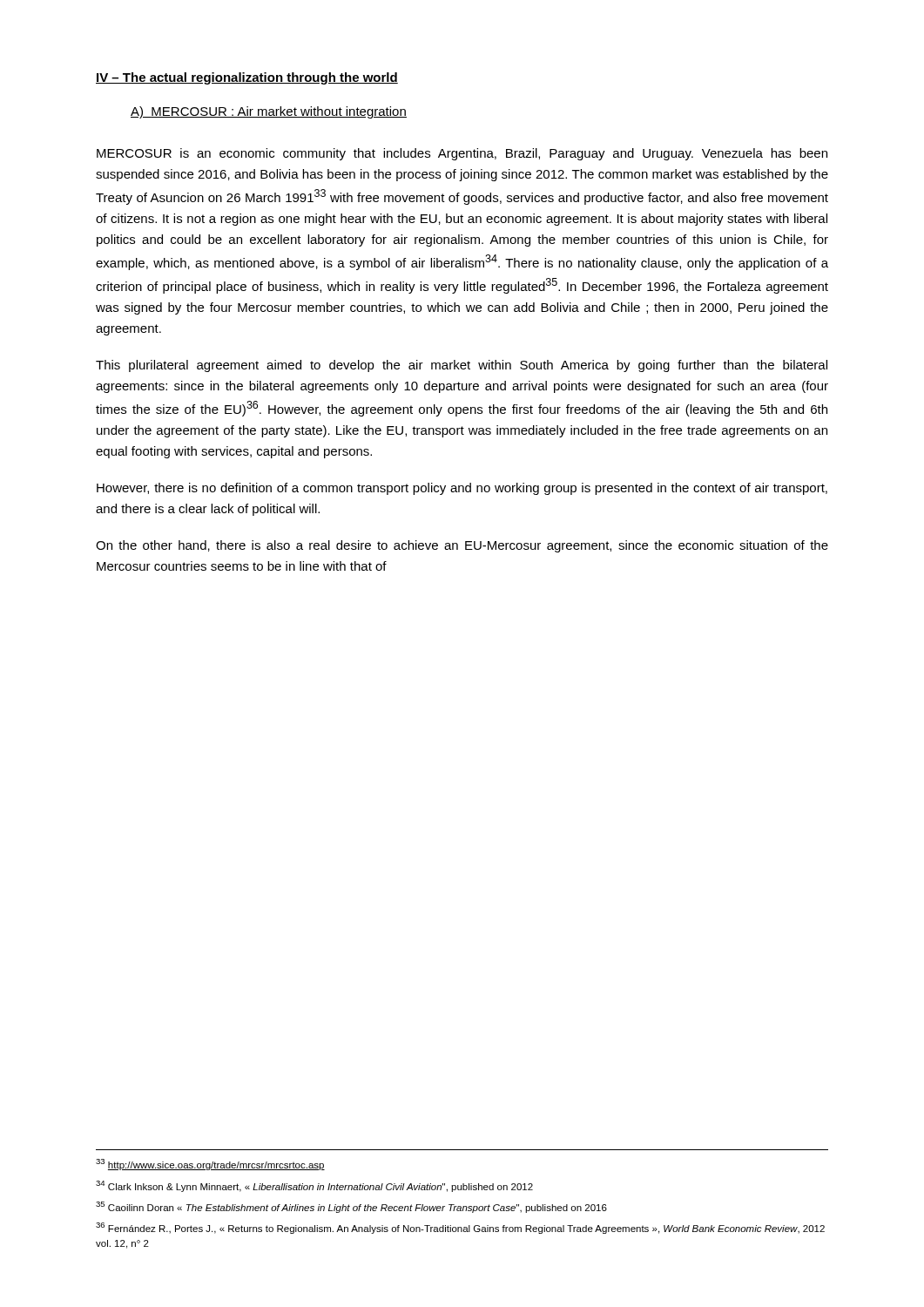Image resolution: width=924 pixels, height=1307 pixels.
Task: Locate the footnote with the text "35 Caoilinn Doran"
Action: [x=351, y=1206]
